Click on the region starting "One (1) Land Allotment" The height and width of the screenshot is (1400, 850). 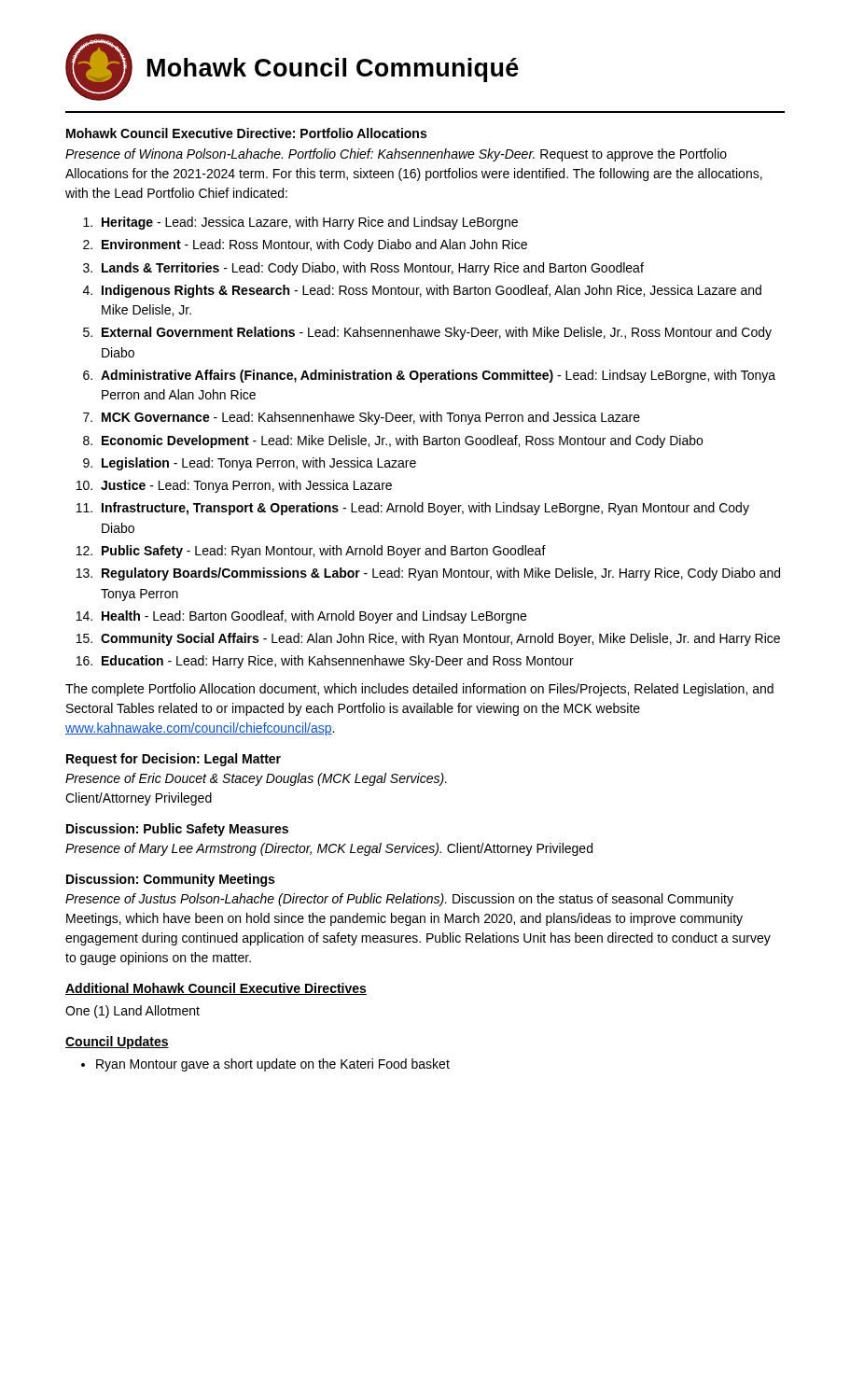[x=132, y=1010]
